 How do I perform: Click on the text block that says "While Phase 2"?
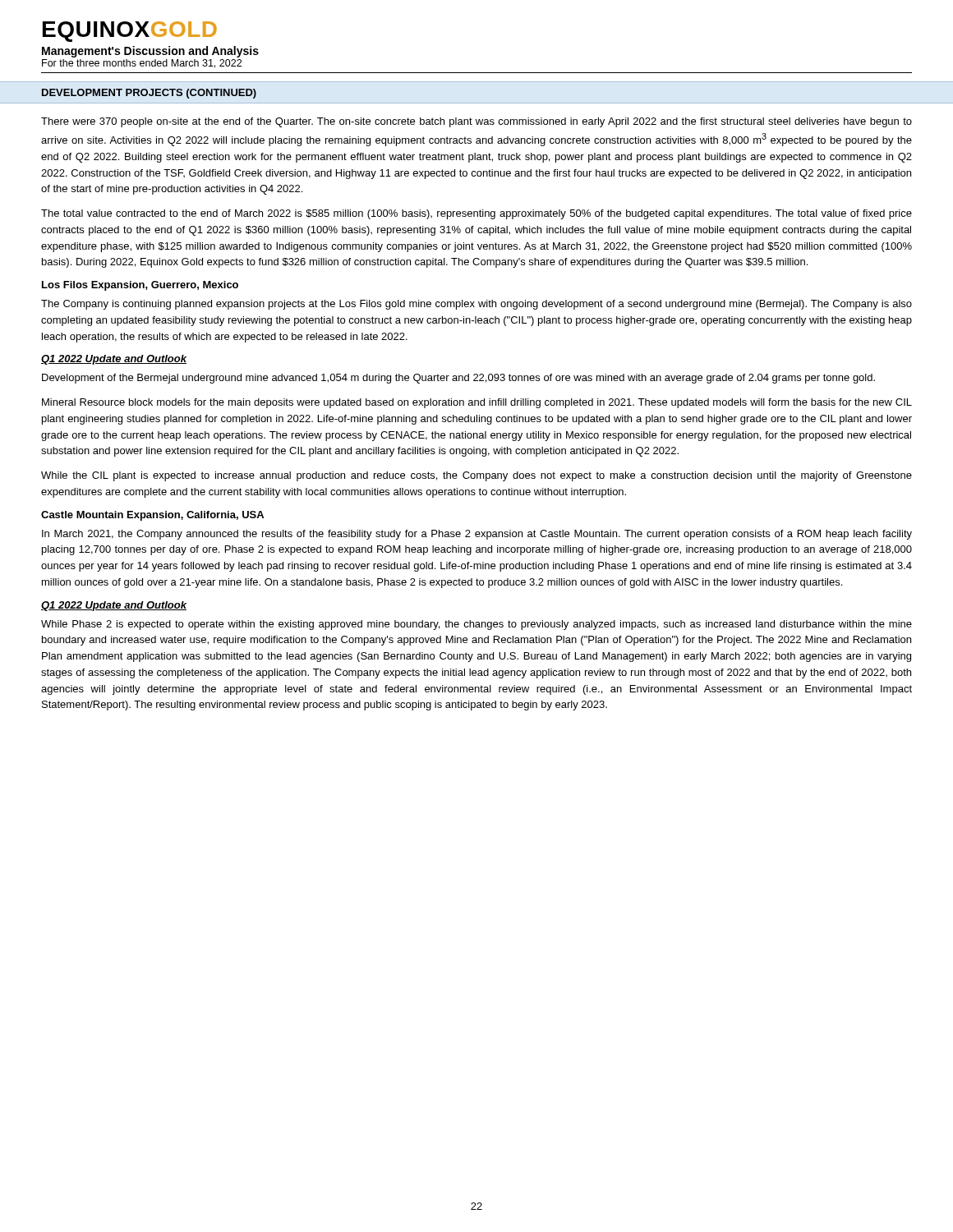(476, 664)
